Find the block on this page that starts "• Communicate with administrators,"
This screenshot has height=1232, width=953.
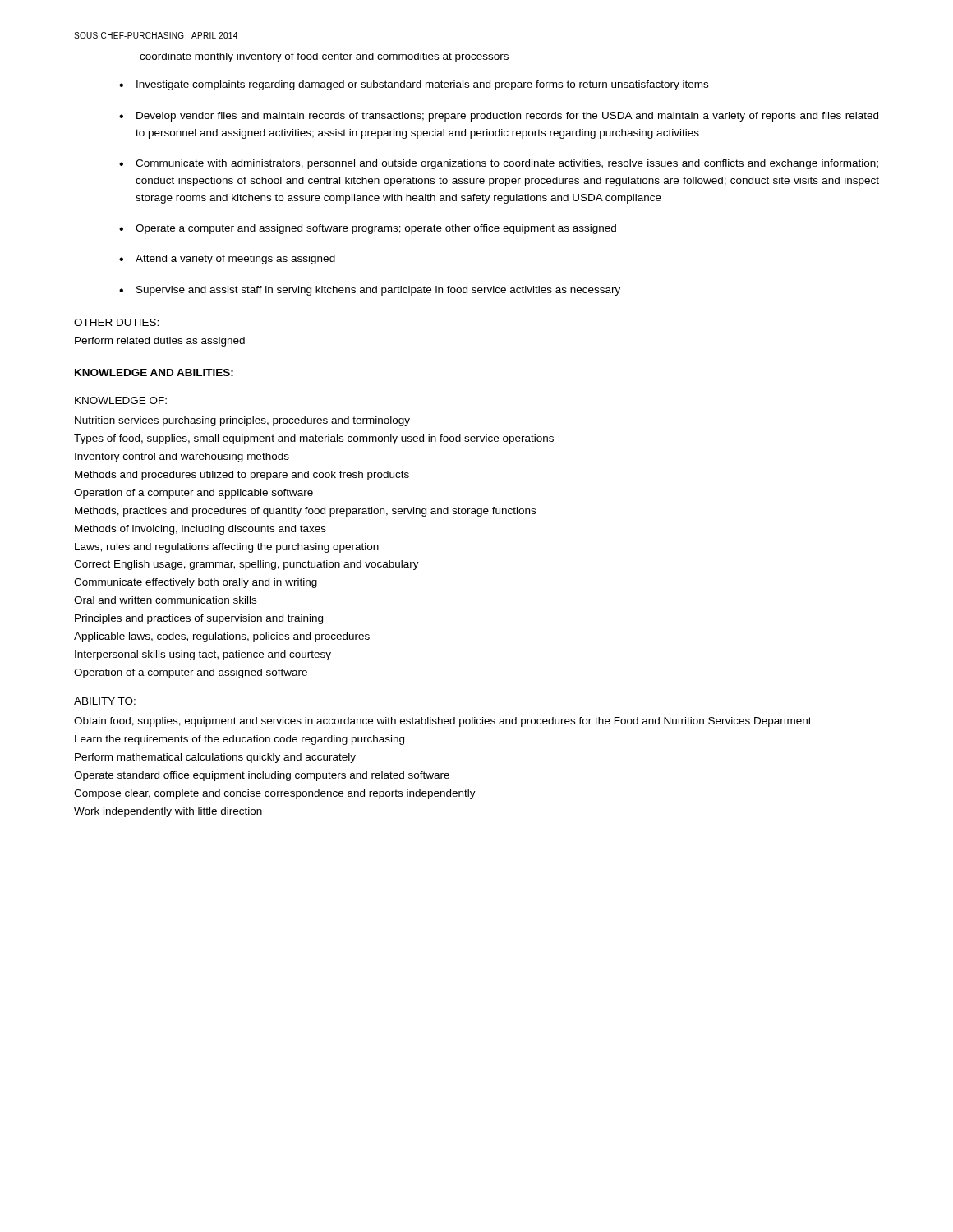[x=499, y=181]
